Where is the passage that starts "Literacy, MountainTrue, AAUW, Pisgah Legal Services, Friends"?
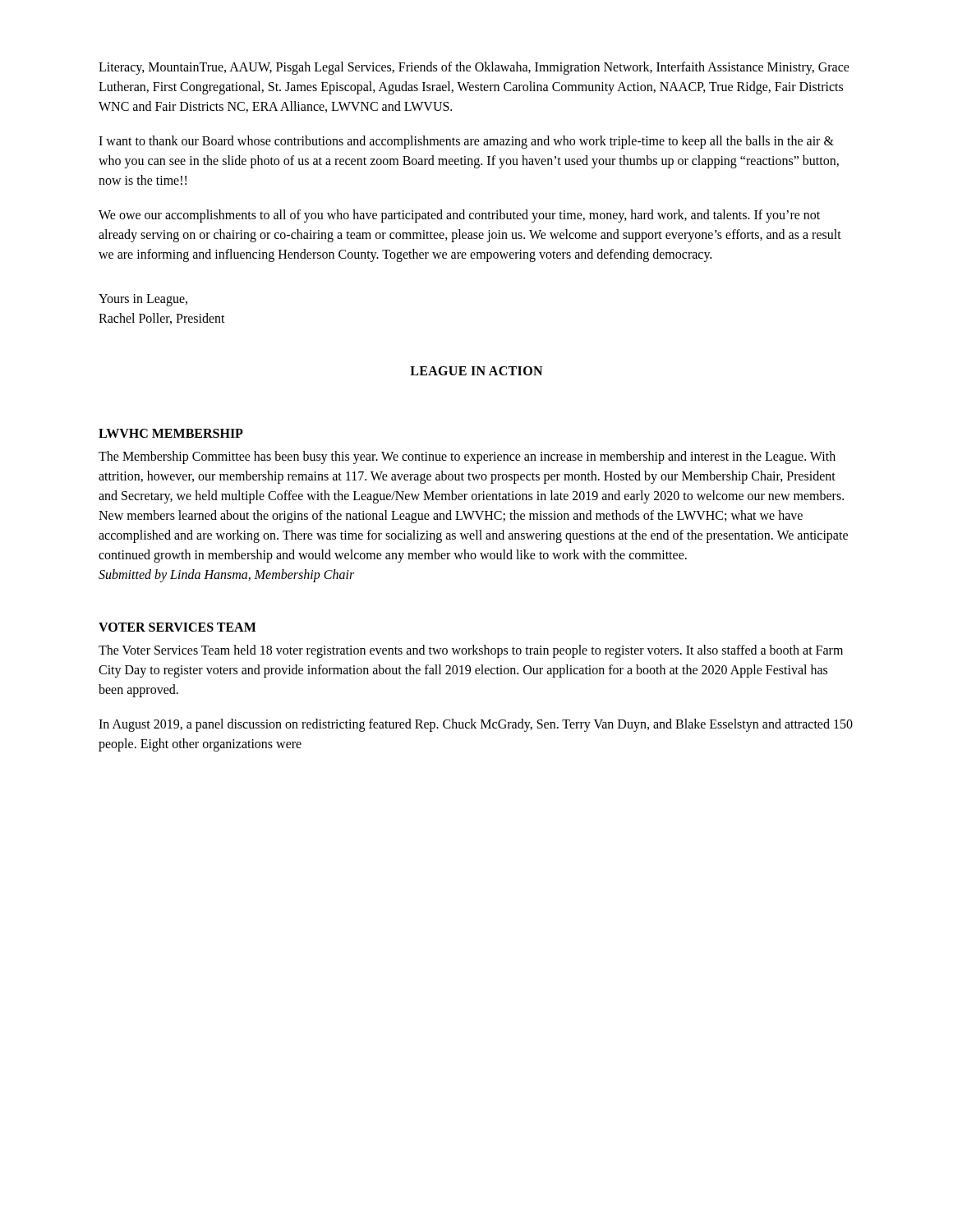Image resolution: width=953 pixels, height=1232 pixels. click(476, 87)
